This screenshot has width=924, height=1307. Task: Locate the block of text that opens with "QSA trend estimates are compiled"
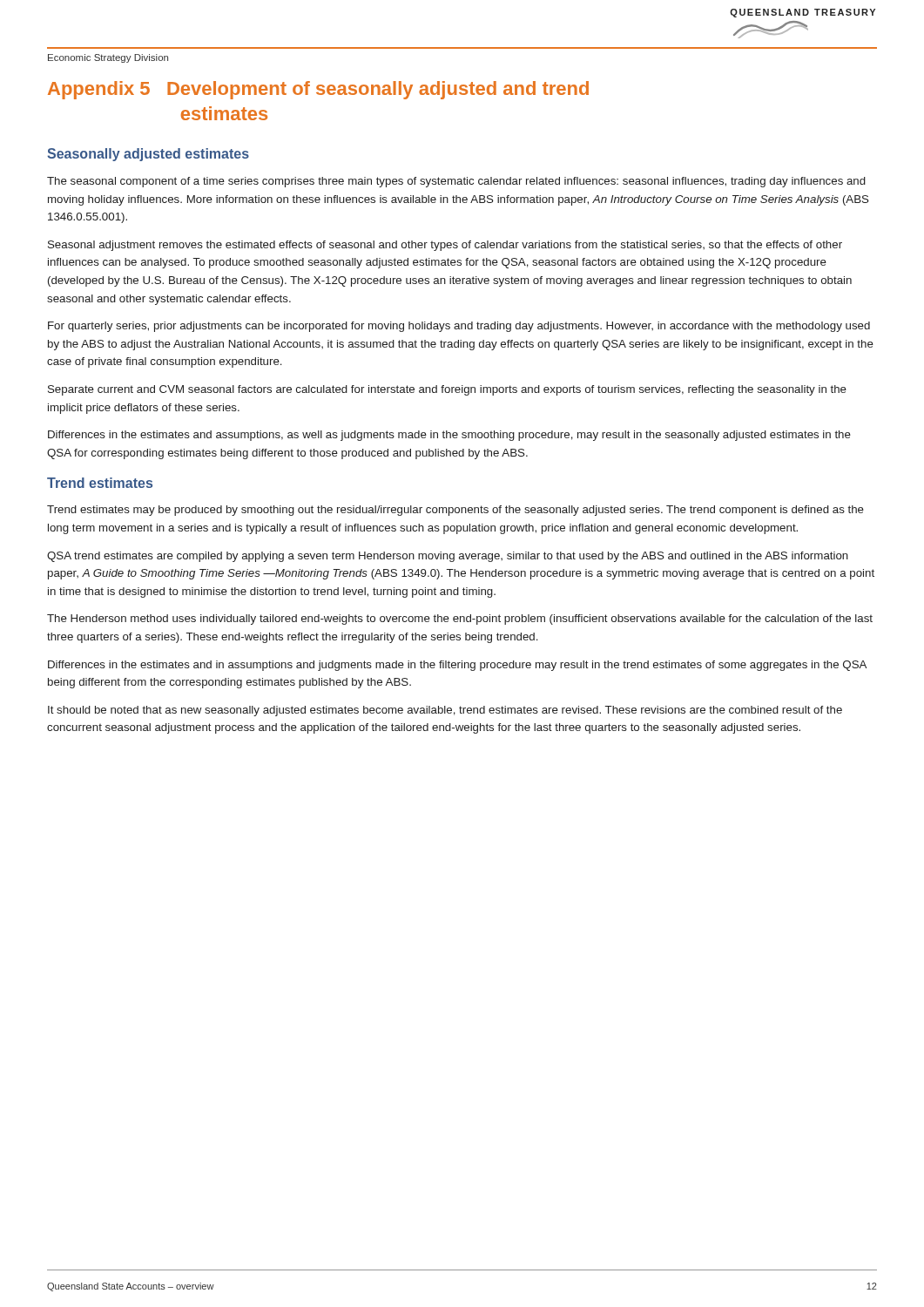[x=462, y=574]
